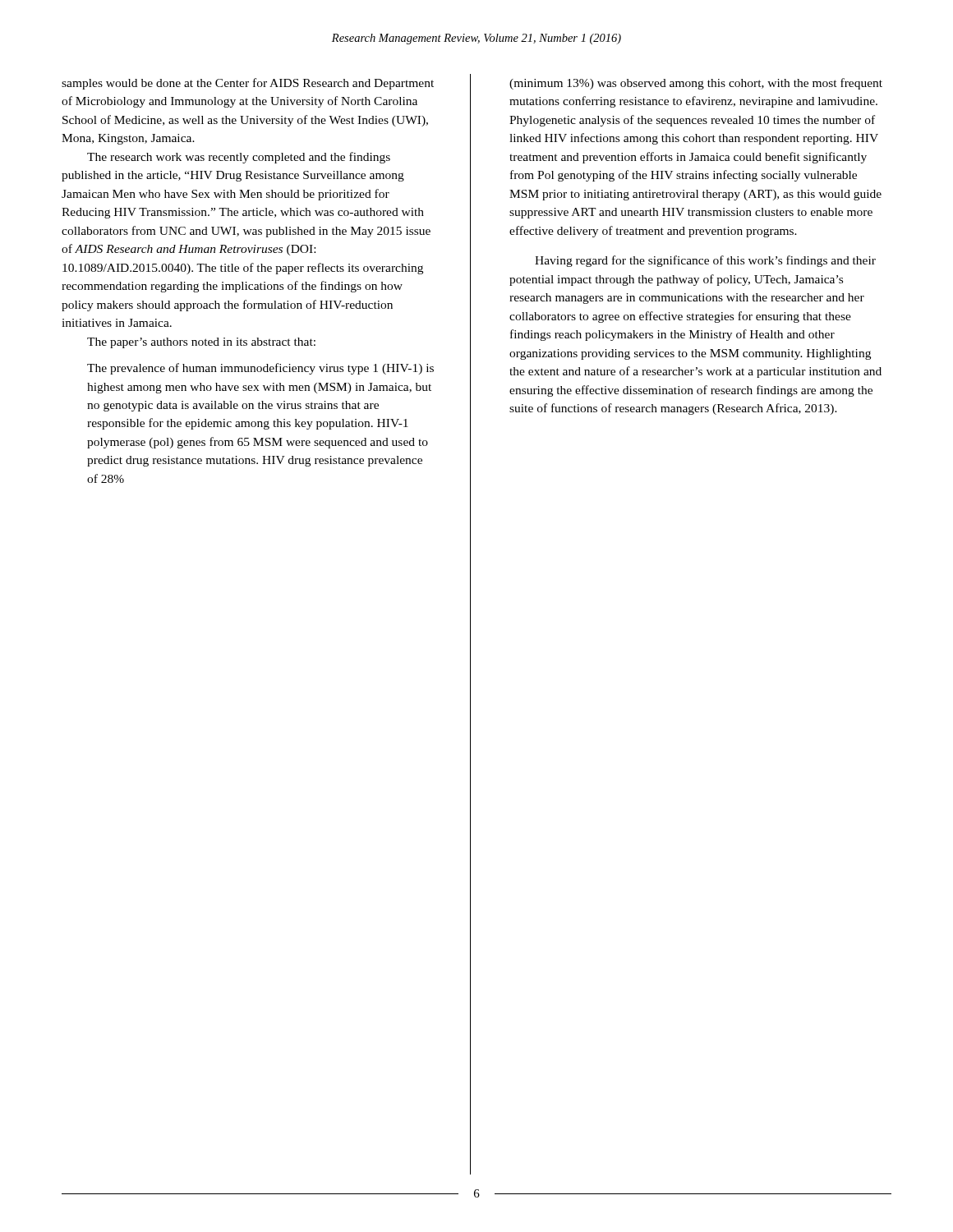The height and width of the screenshot is (1232, 953).
Task: Find the block starting "The prevalence of"
Action: pyautogui.click(x=261, y=424)
